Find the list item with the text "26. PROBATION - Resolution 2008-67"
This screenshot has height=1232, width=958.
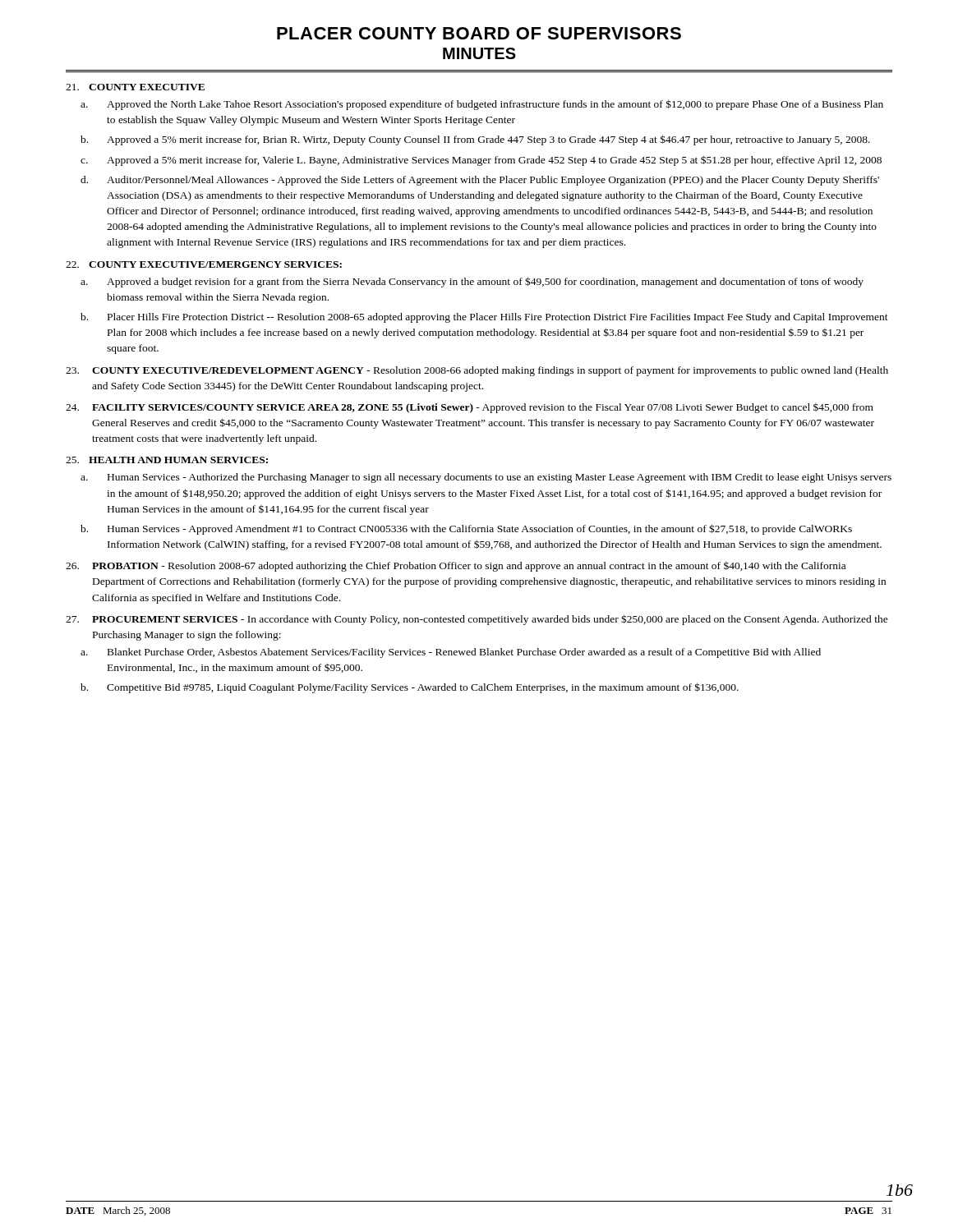[479, 581]
